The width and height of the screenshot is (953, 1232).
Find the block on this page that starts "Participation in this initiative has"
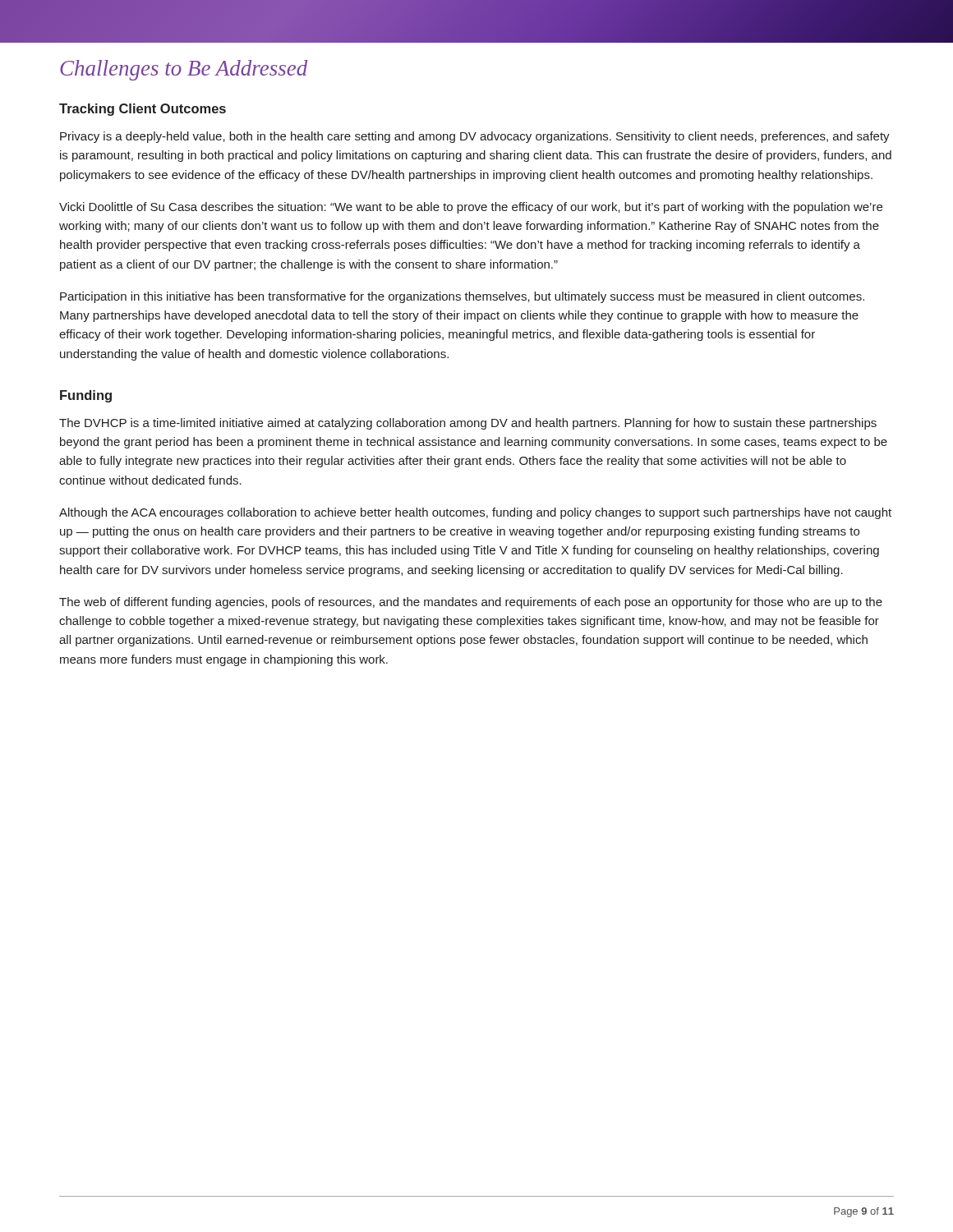462,325
